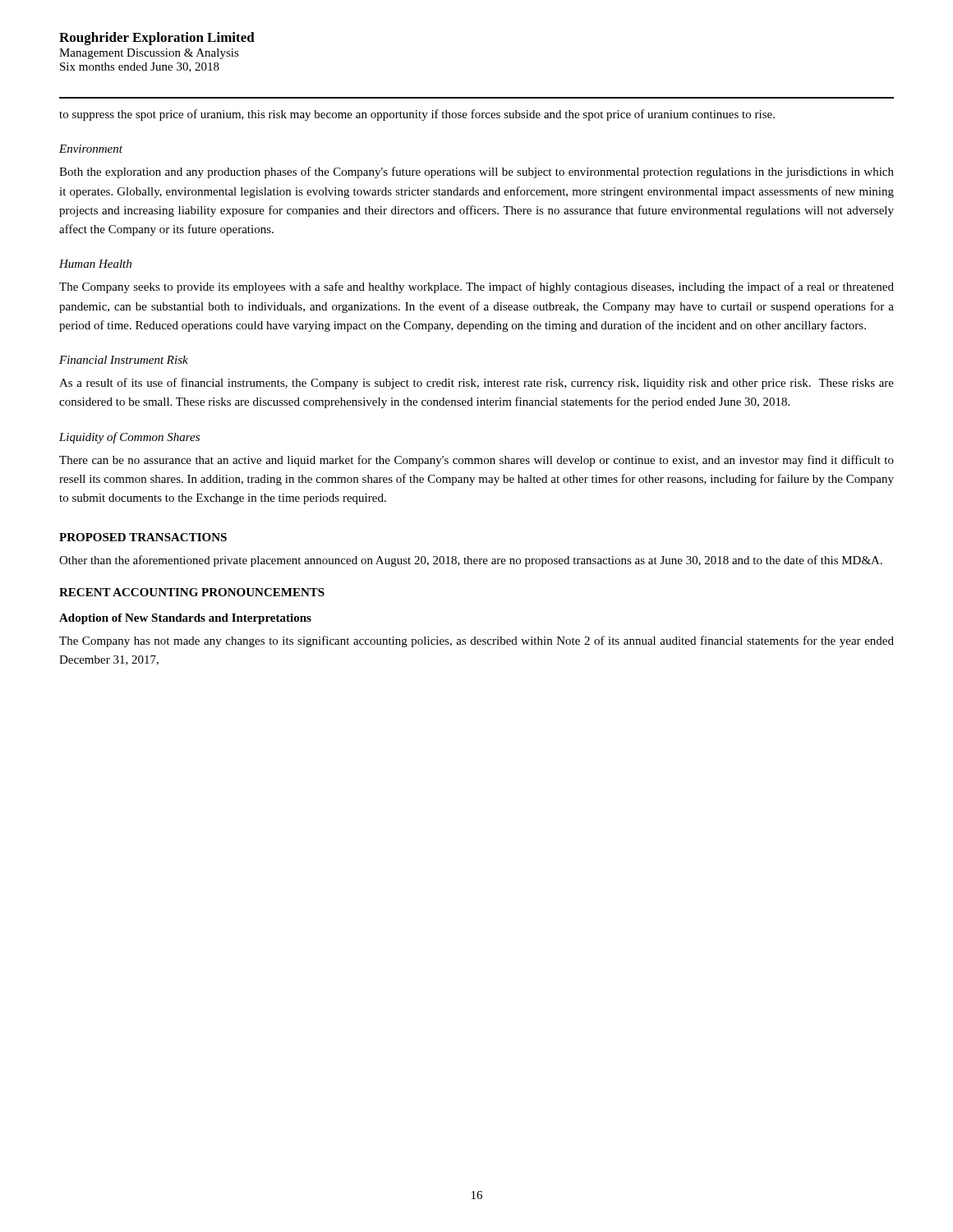Screen dimensions: 1232x953
Task: Select the passage starting "RECENT ACCOUNTING PRONOUNCEMENTS"
Action: point(192,592)
